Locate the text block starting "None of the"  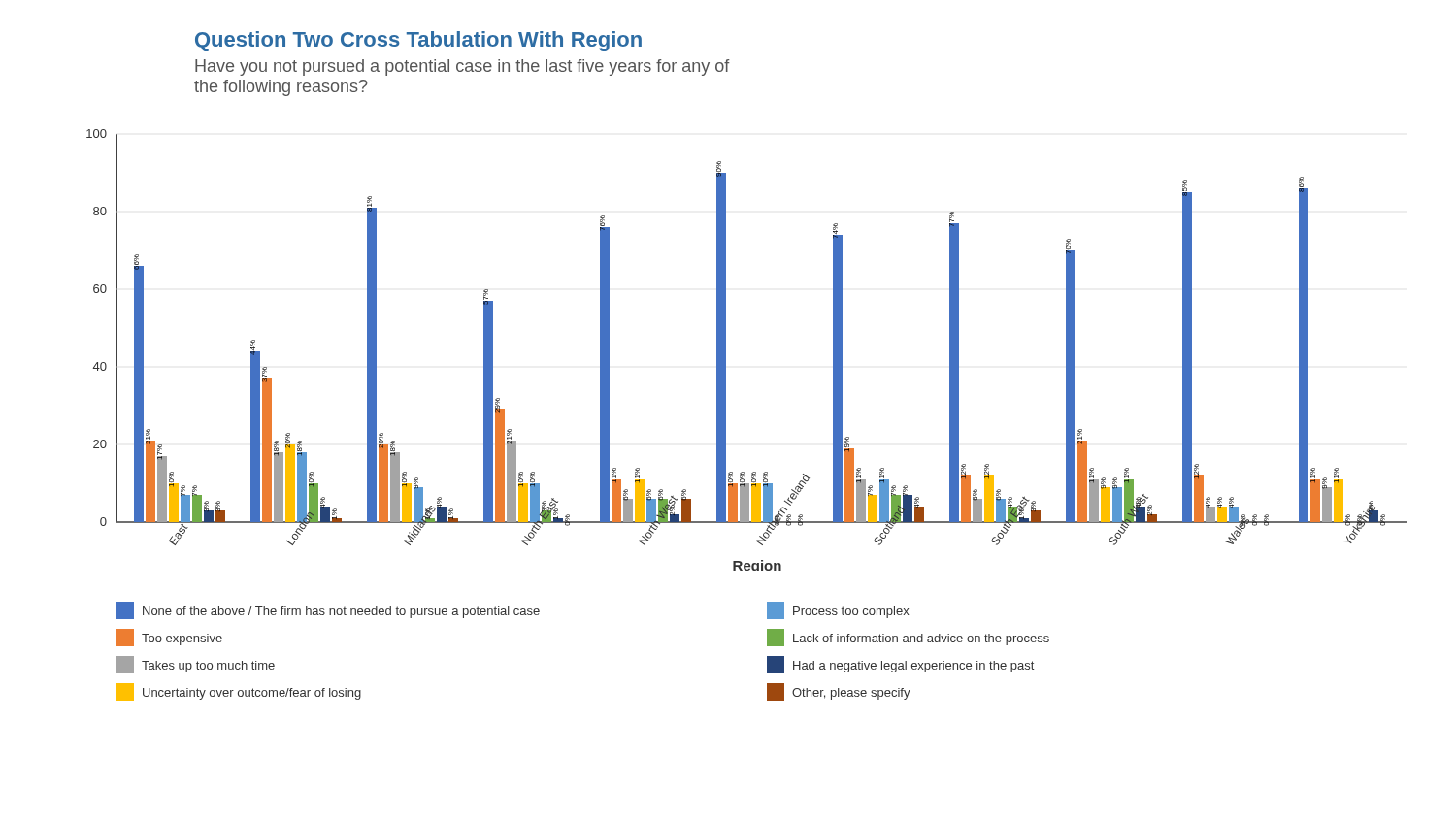coord(328,610)
